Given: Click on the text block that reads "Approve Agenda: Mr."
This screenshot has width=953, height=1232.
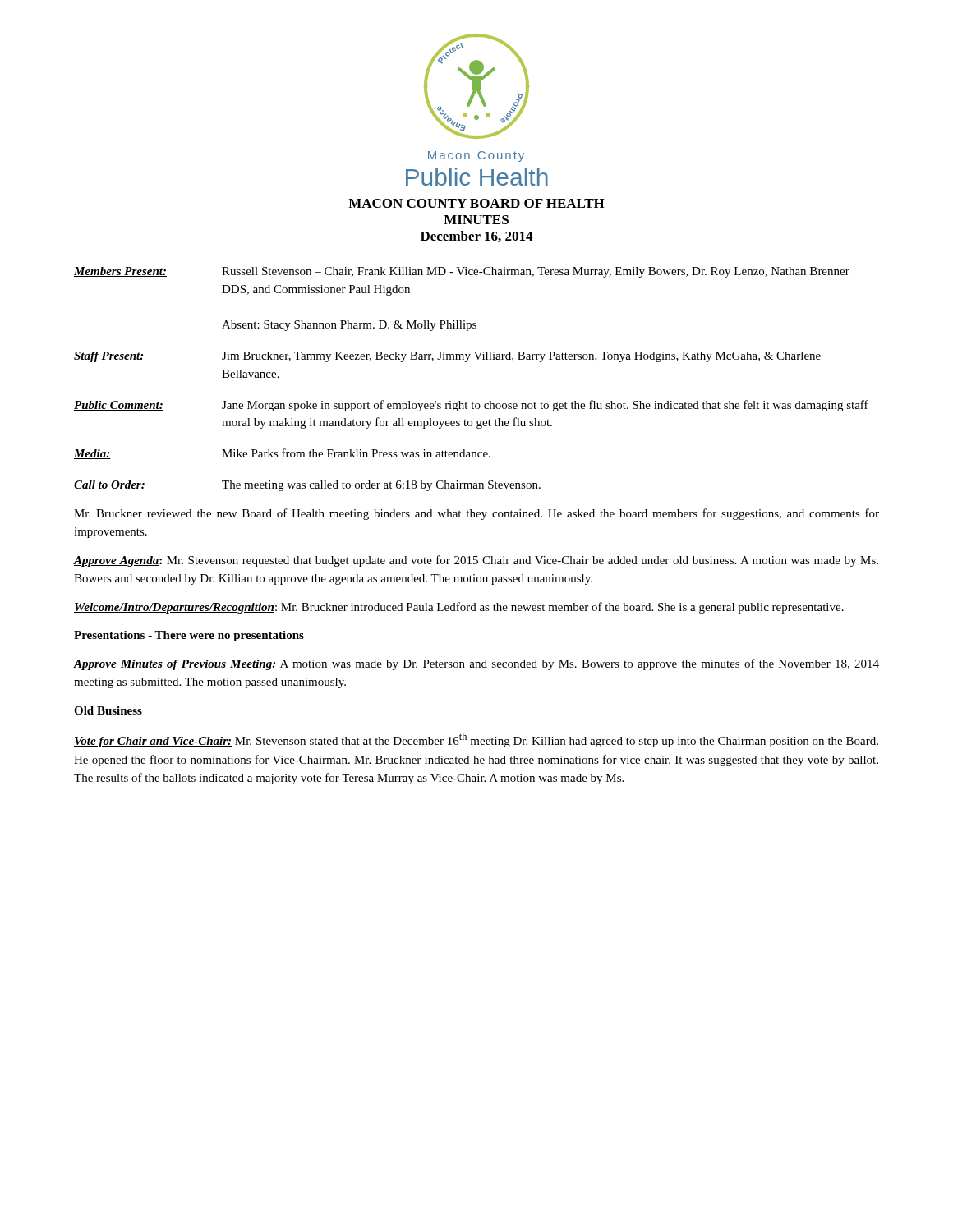Looking at the screenshot, I should (476, 569).
